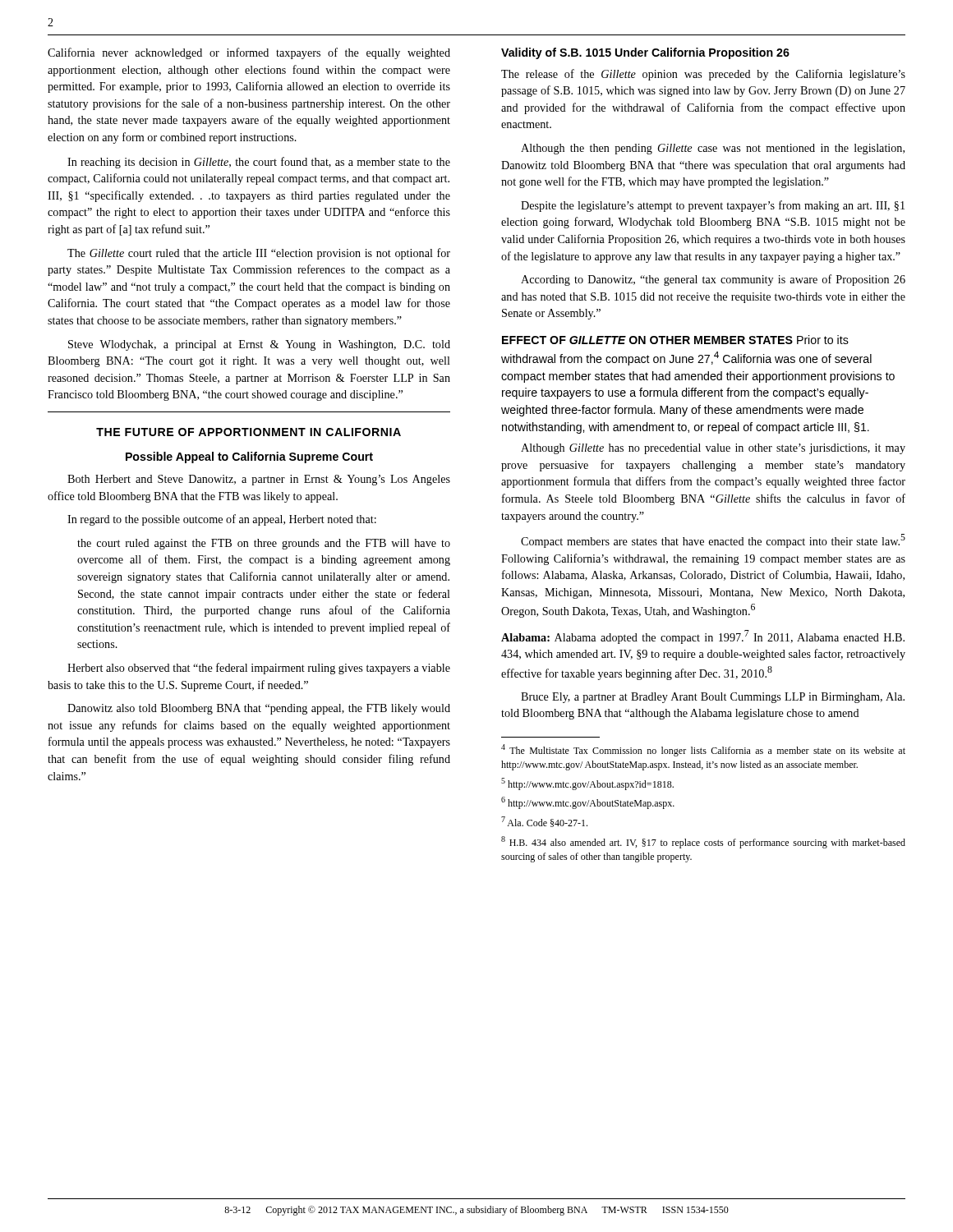Navigate to the block starting "Danowitz also told Bloomberg BNA that"
Viewport: 953px width, 1232px height.
[249, 742]
